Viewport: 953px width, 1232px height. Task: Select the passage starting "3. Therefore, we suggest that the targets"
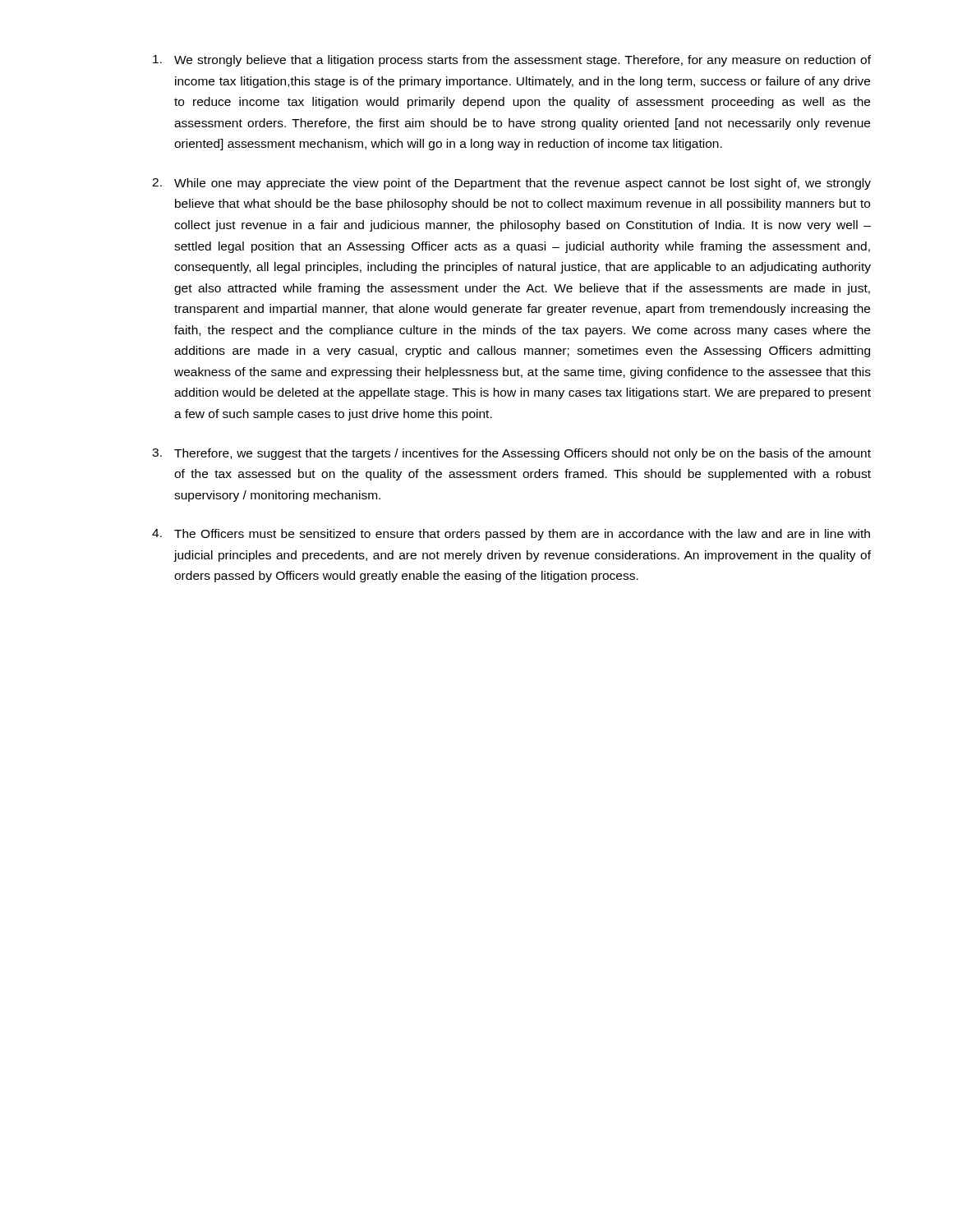click(x=501, y=474)
